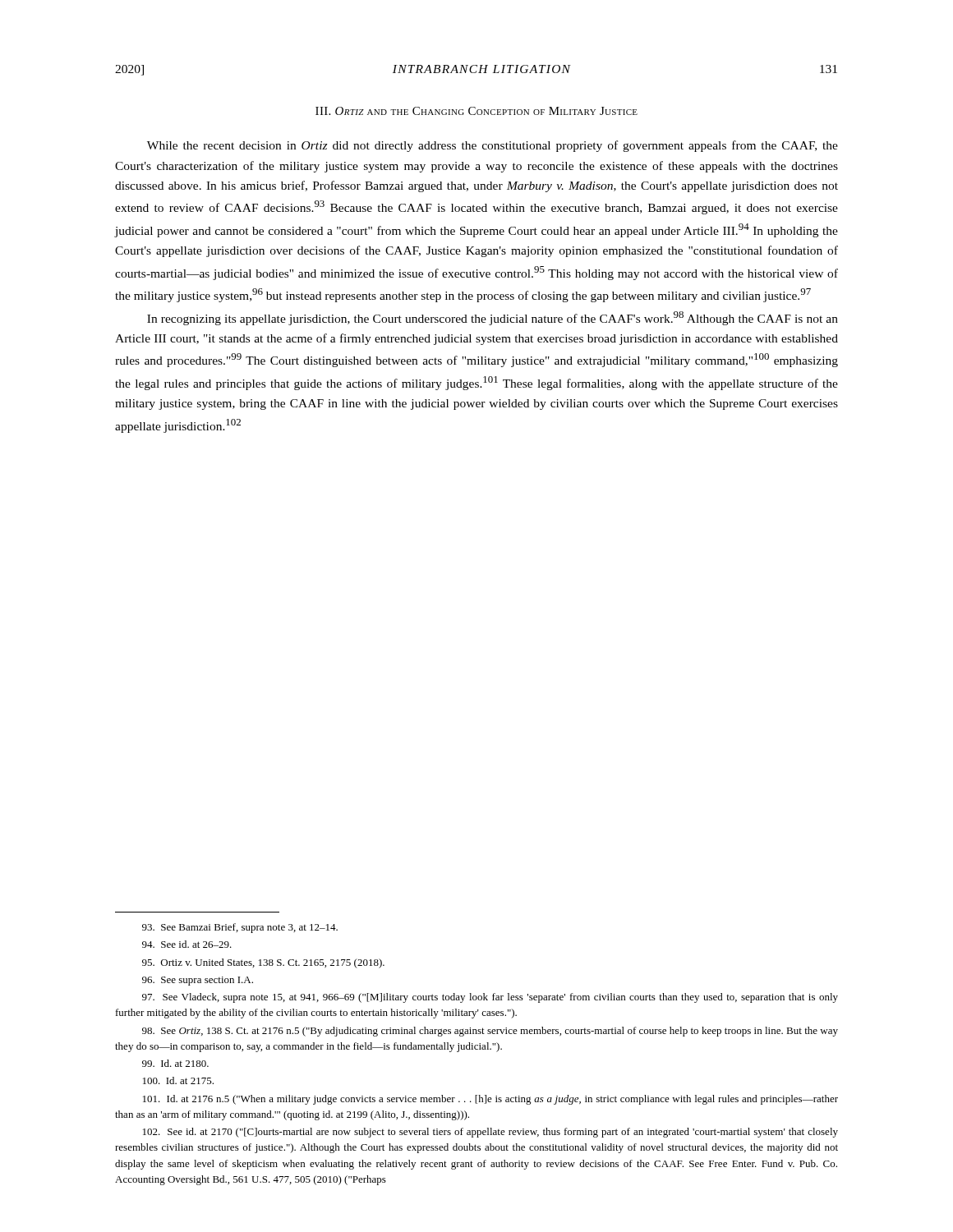
Task: Select the block starting "See Bamzai Brief, supra note"
Action: point(240,927)
